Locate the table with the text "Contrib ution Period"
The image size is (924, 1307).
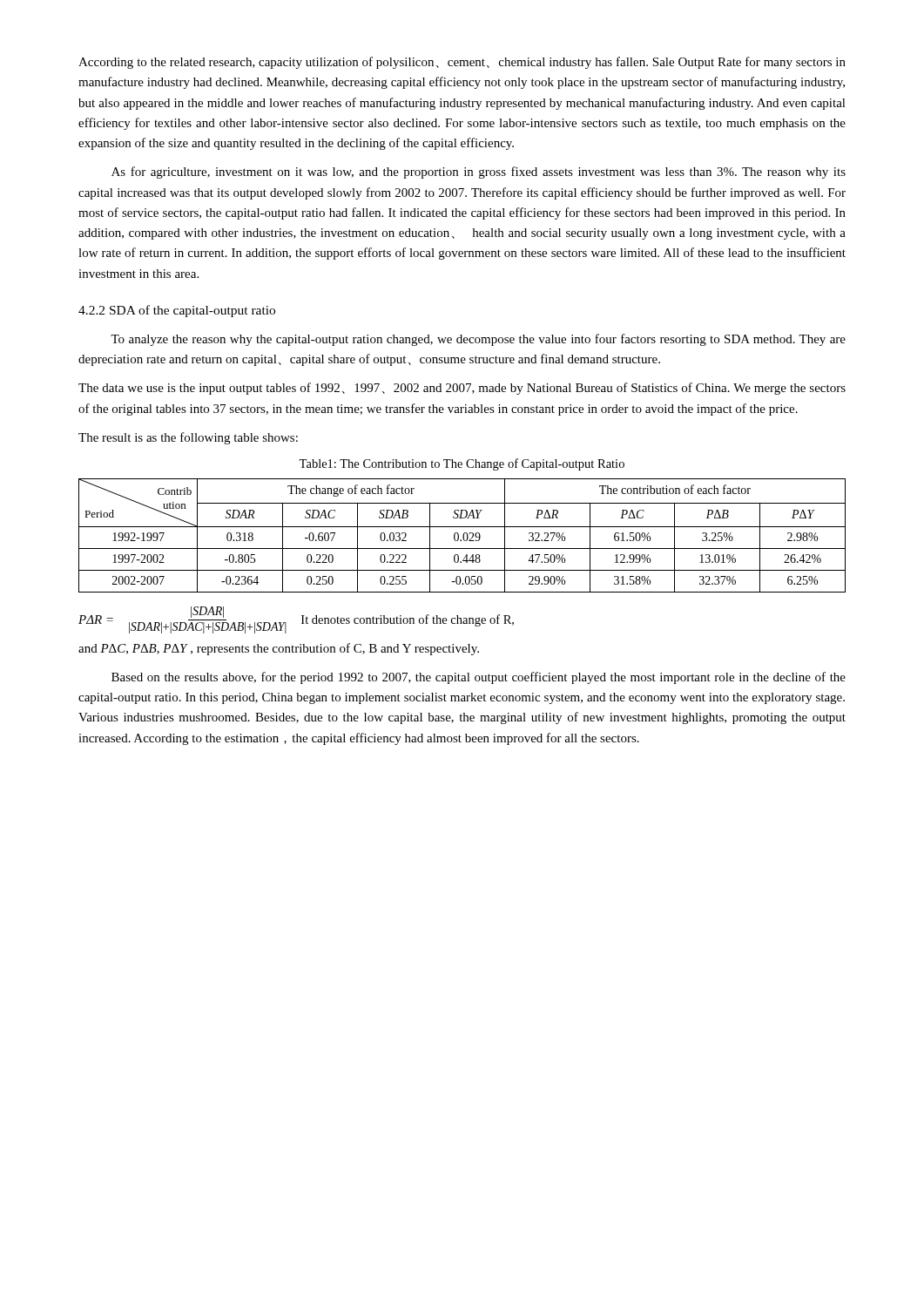[462, 535]
